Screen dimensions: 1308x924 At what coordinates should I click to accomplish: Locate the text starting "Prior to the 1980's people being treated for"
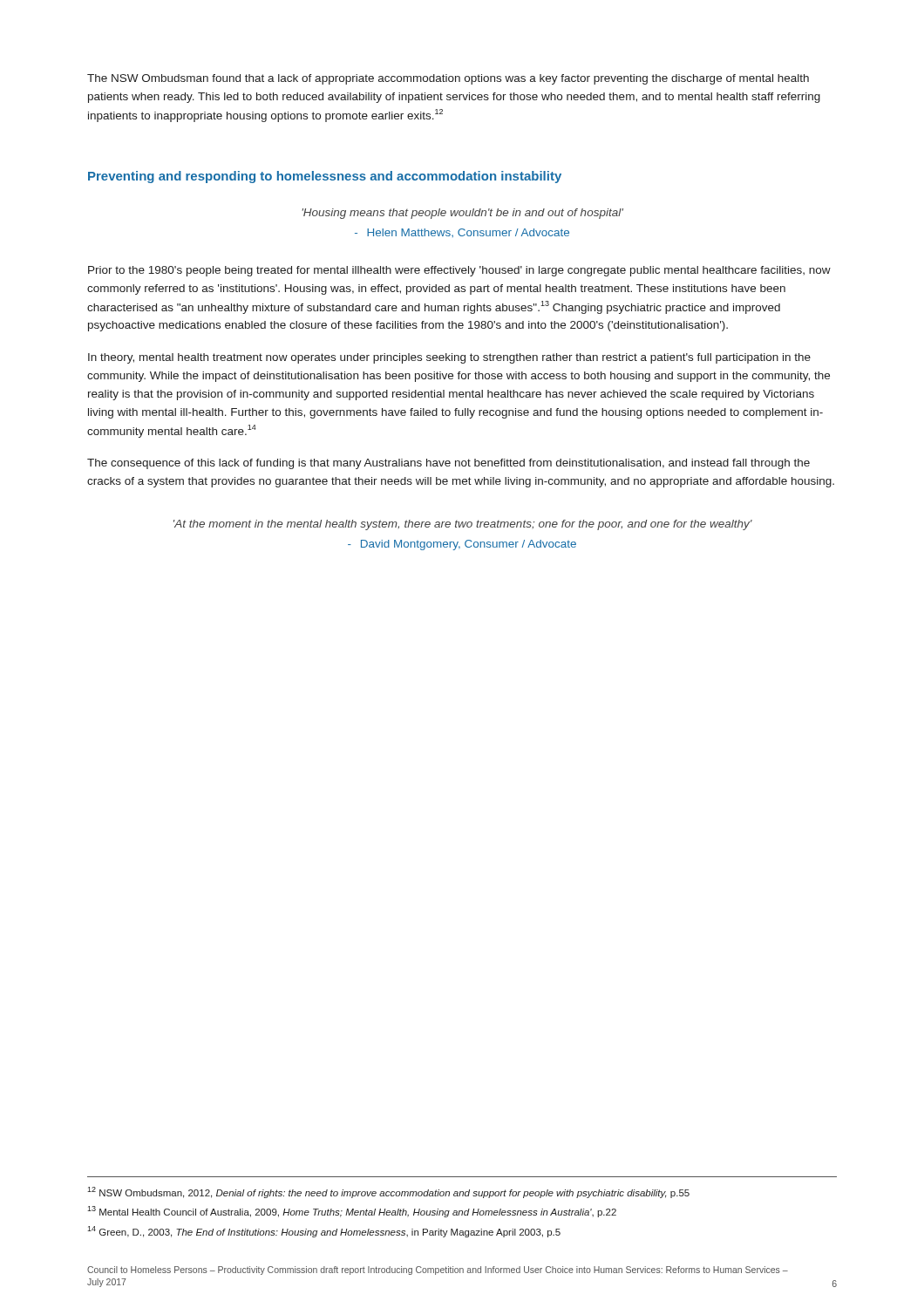[459, 298]
